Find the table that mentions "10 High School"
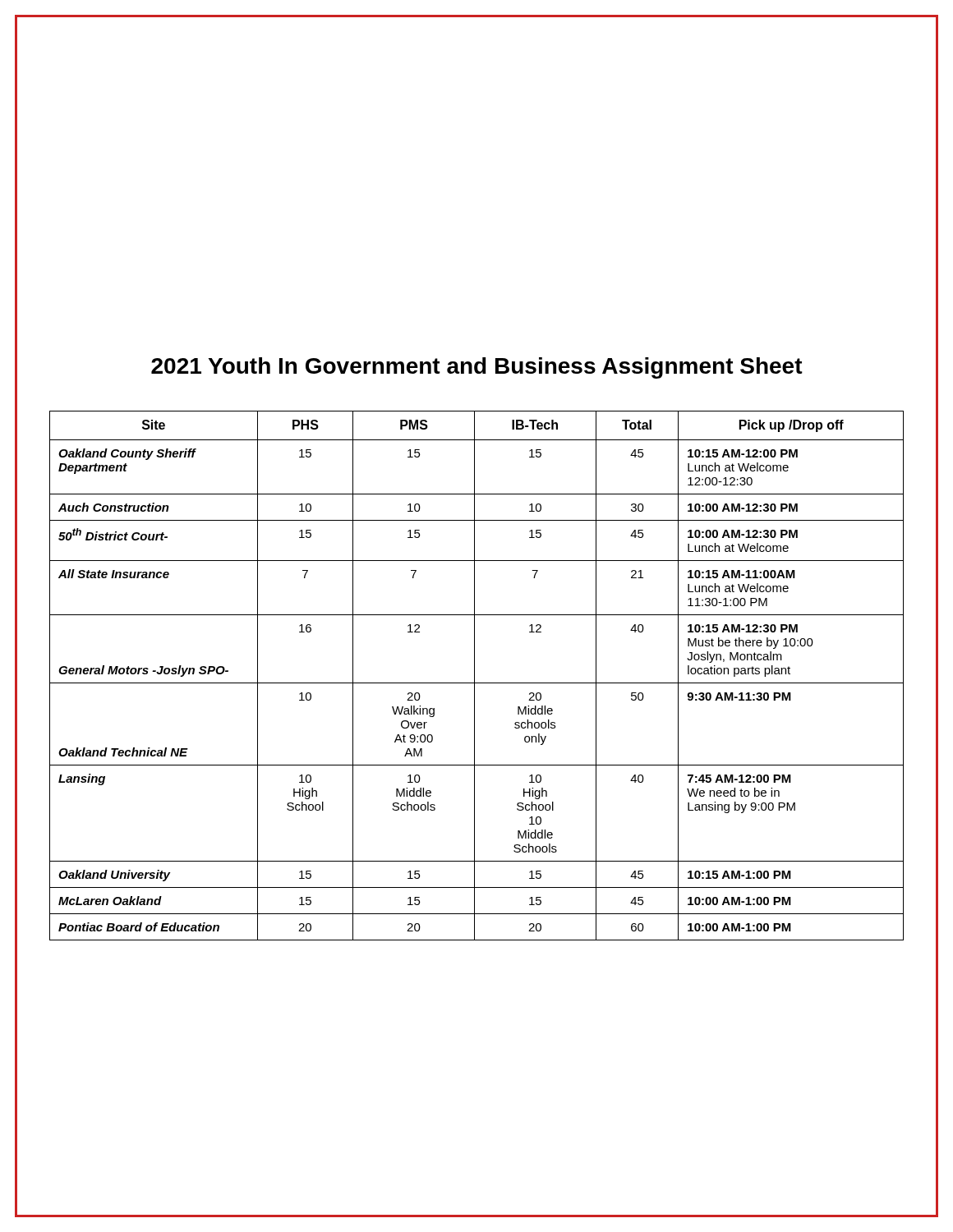953x1232 pixels. 476,676
